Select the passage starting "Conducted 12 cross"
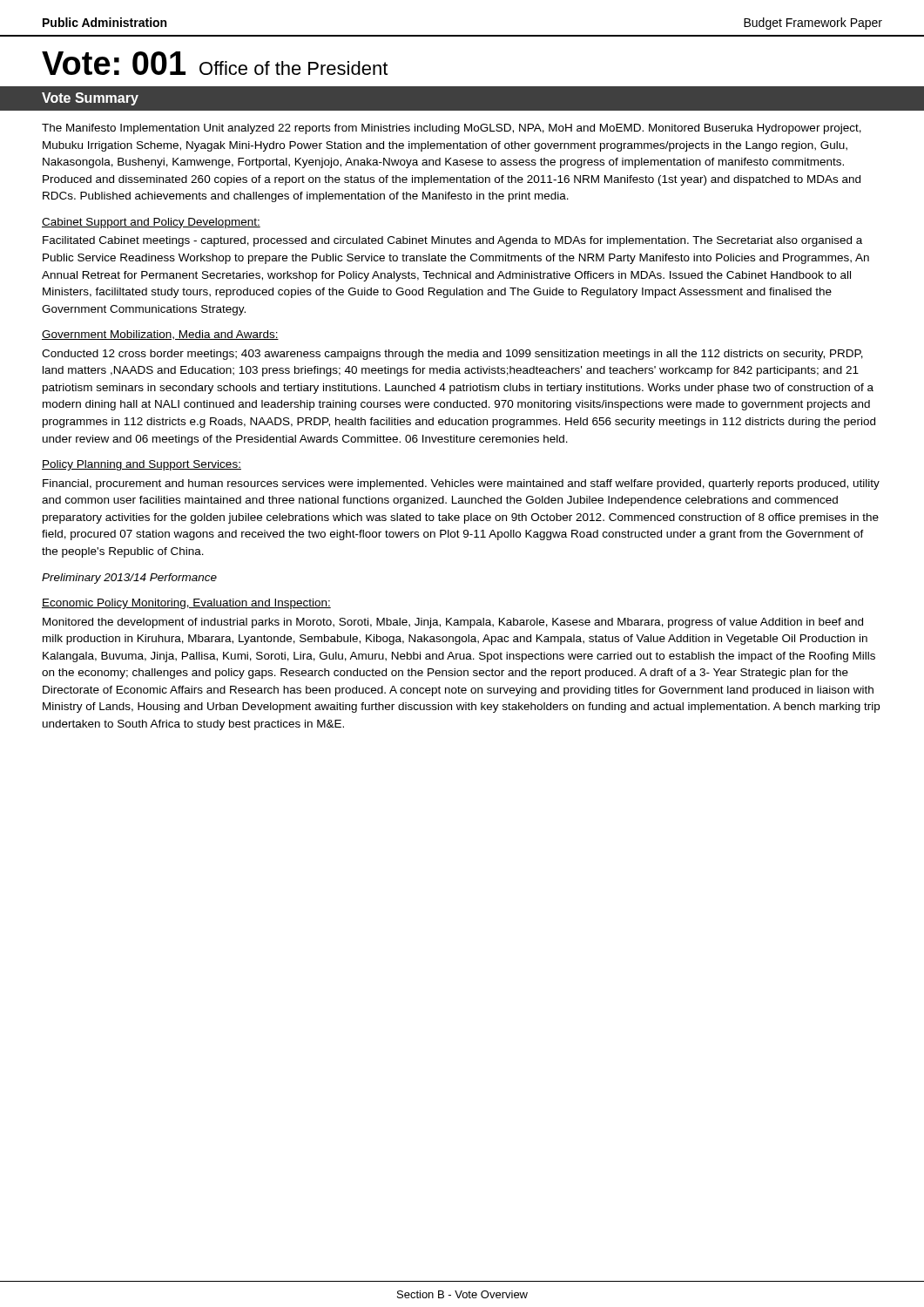 click(x=459, y=396)
